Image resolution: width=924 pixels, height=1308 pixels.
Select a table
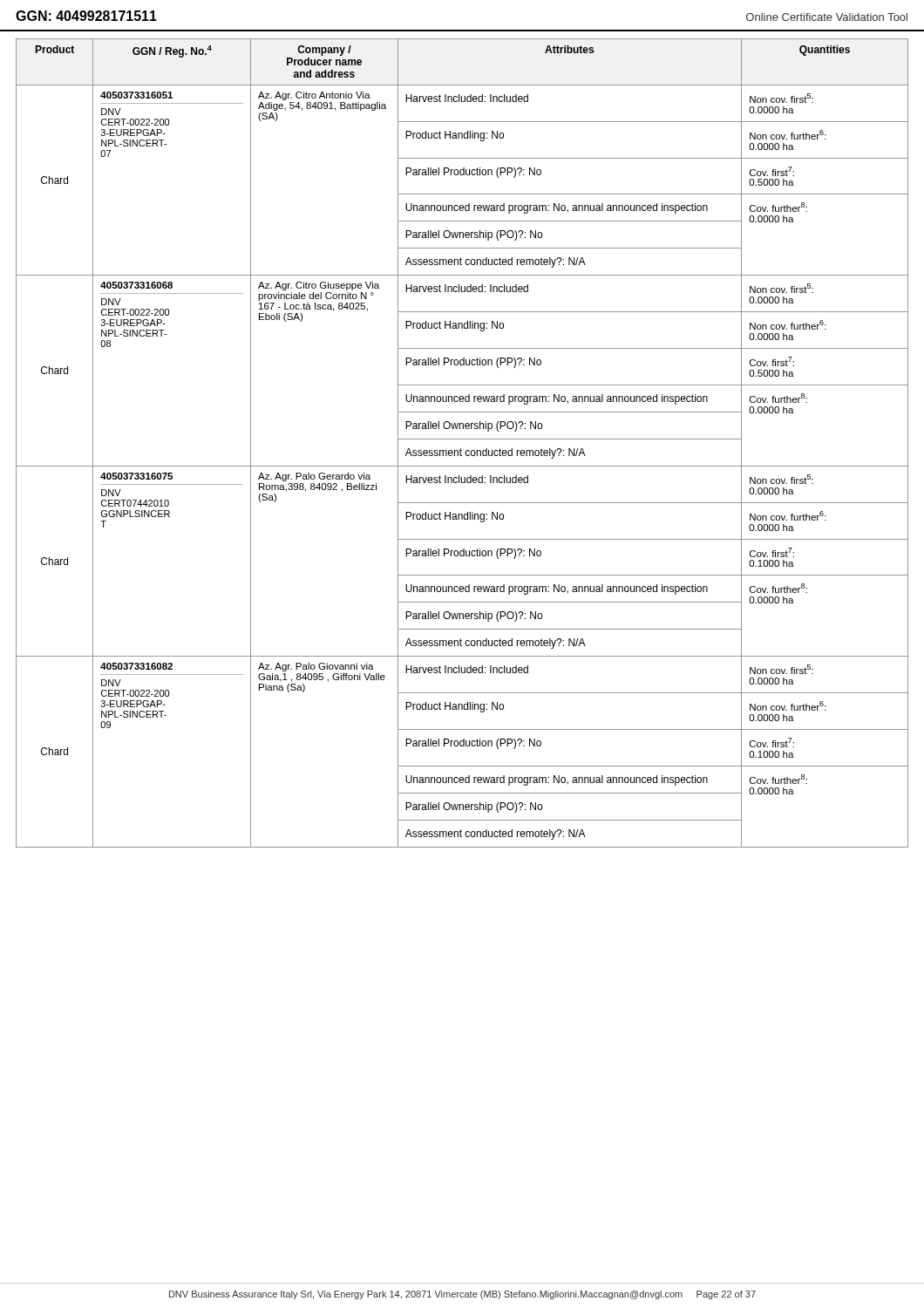click(462, 443)
